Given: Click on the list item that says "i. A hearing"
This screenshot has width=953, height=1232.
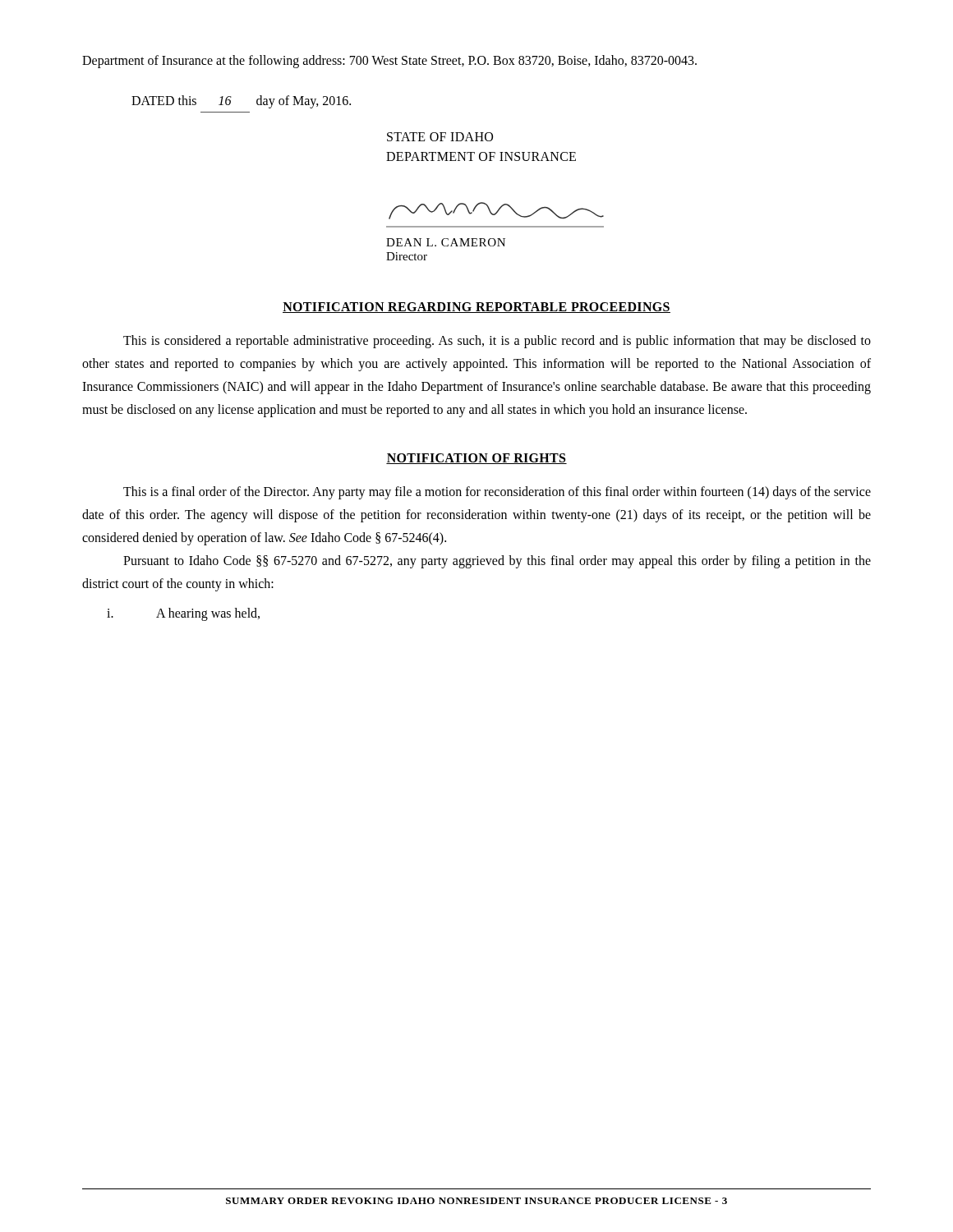Looking at the screenshot, I should pyautogui.click(x=183, y=614).
